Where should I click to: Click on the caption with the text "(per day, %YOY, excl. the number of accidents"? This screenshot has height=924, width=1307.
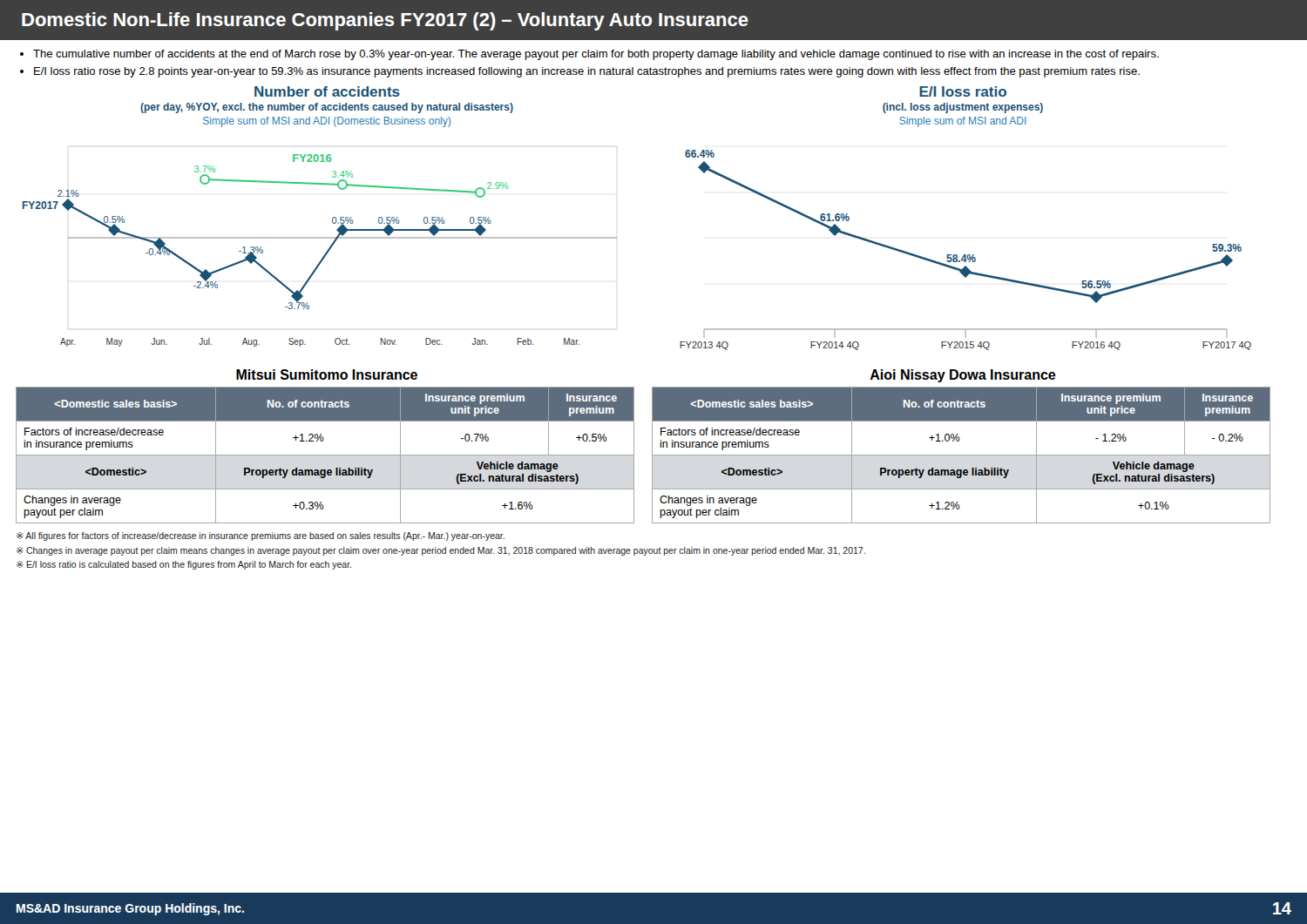327,107
